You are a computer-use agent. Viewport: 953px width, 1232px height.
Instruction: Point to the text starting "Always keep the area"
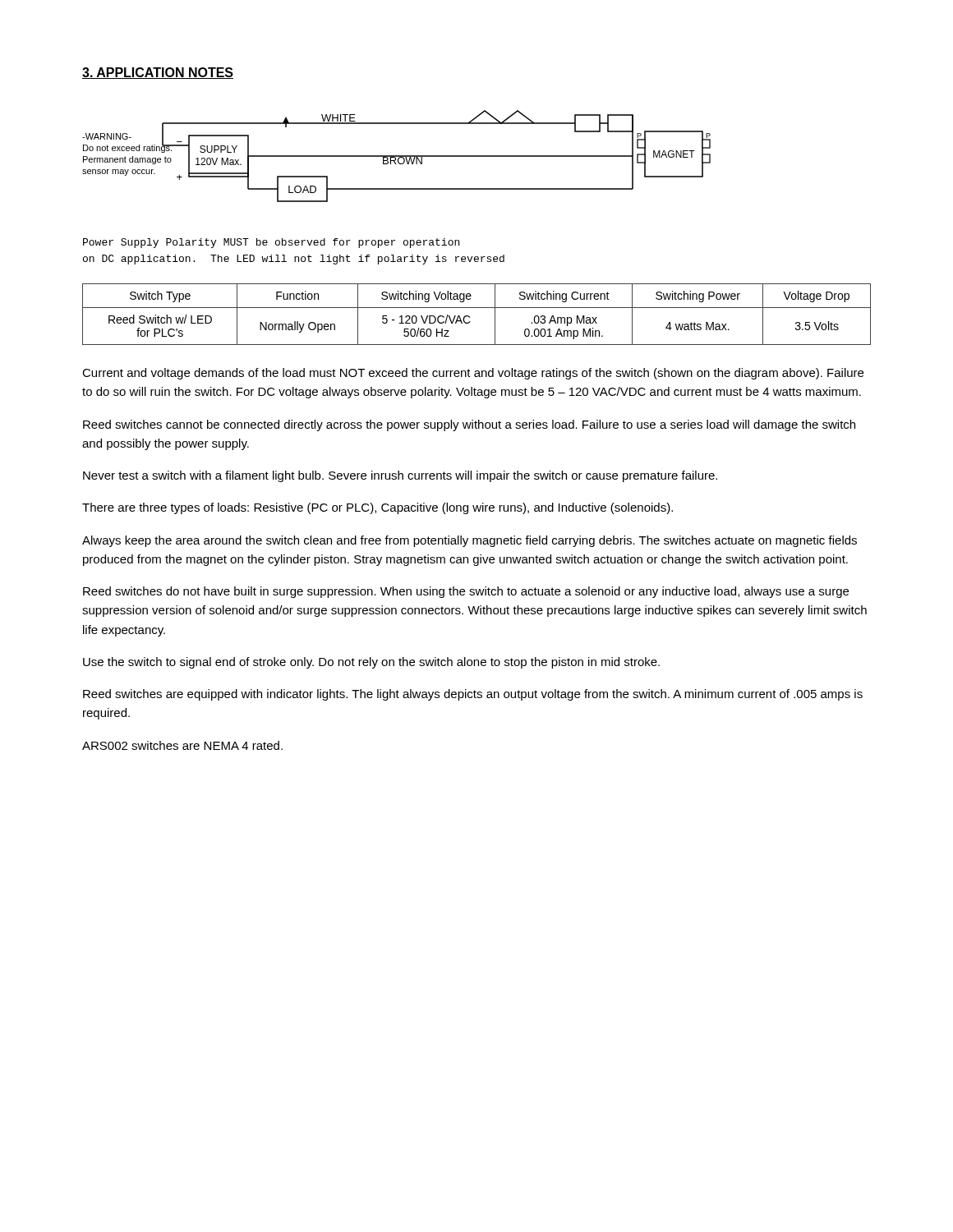470,549
